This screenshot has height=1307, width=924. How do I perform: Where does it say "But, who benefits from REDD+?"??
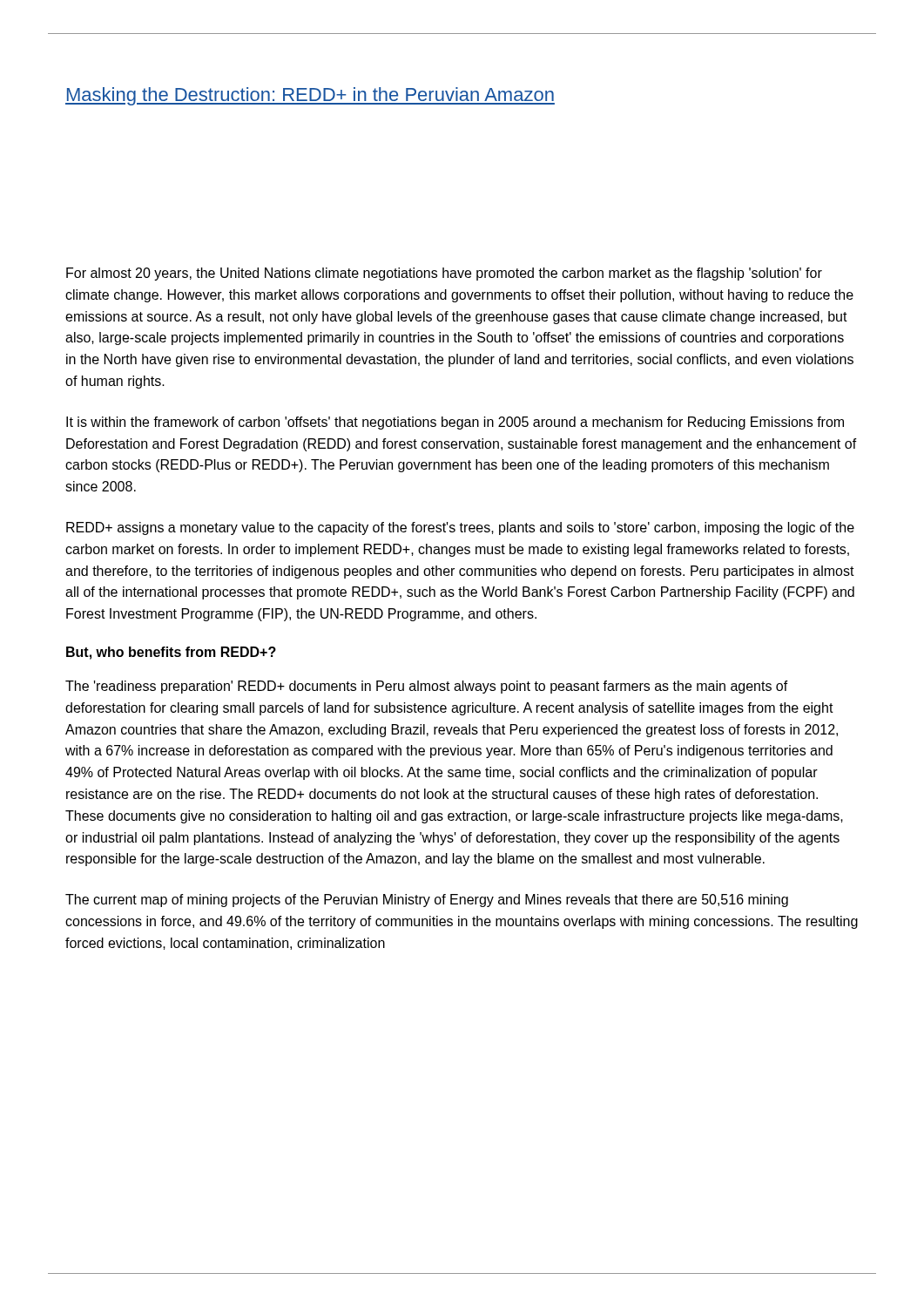171,652
